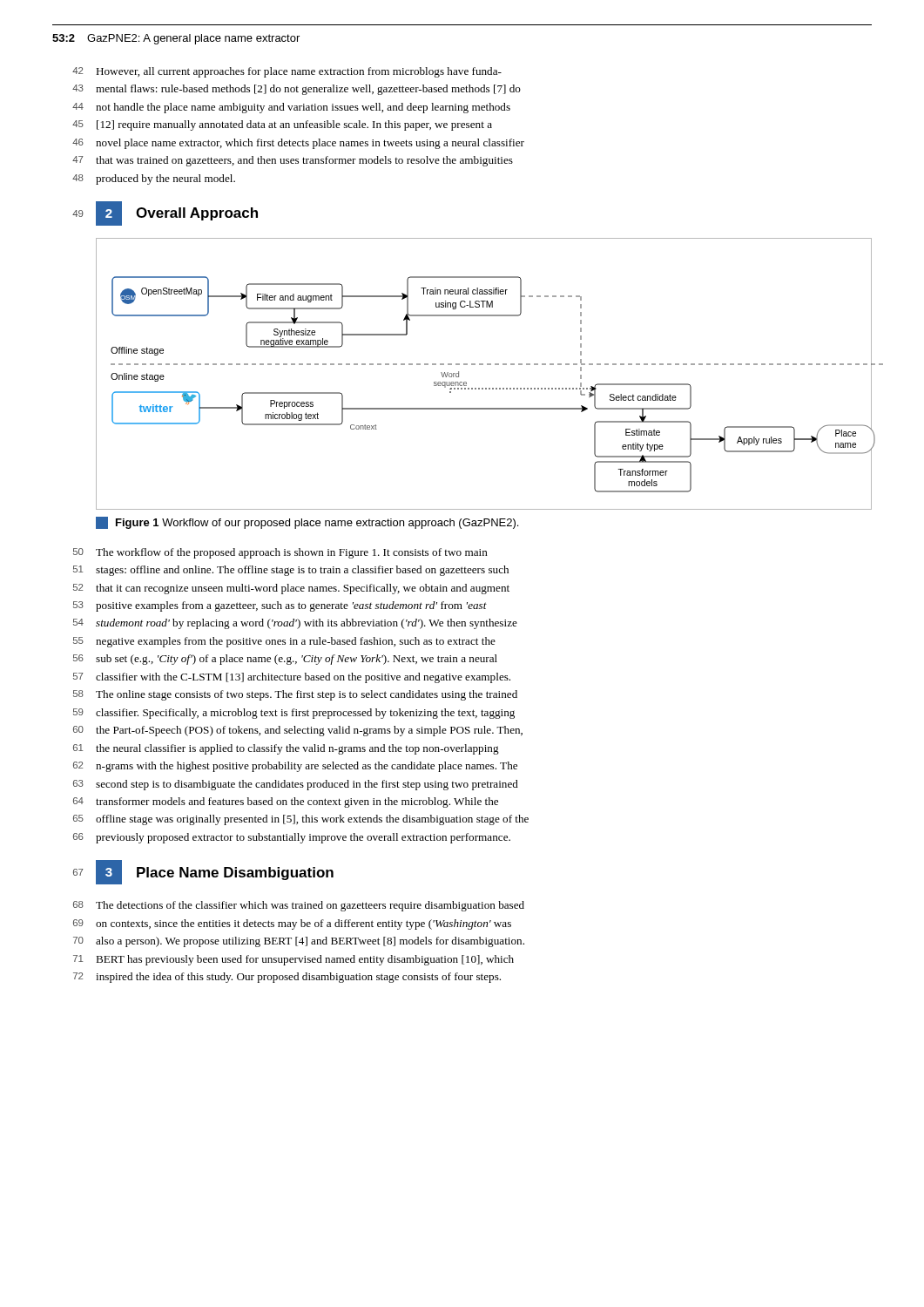Viewport: 924px width, 1307px height.
Task: Select the text block that says "68 The detections of the"
Action: (x=462, y=941)
